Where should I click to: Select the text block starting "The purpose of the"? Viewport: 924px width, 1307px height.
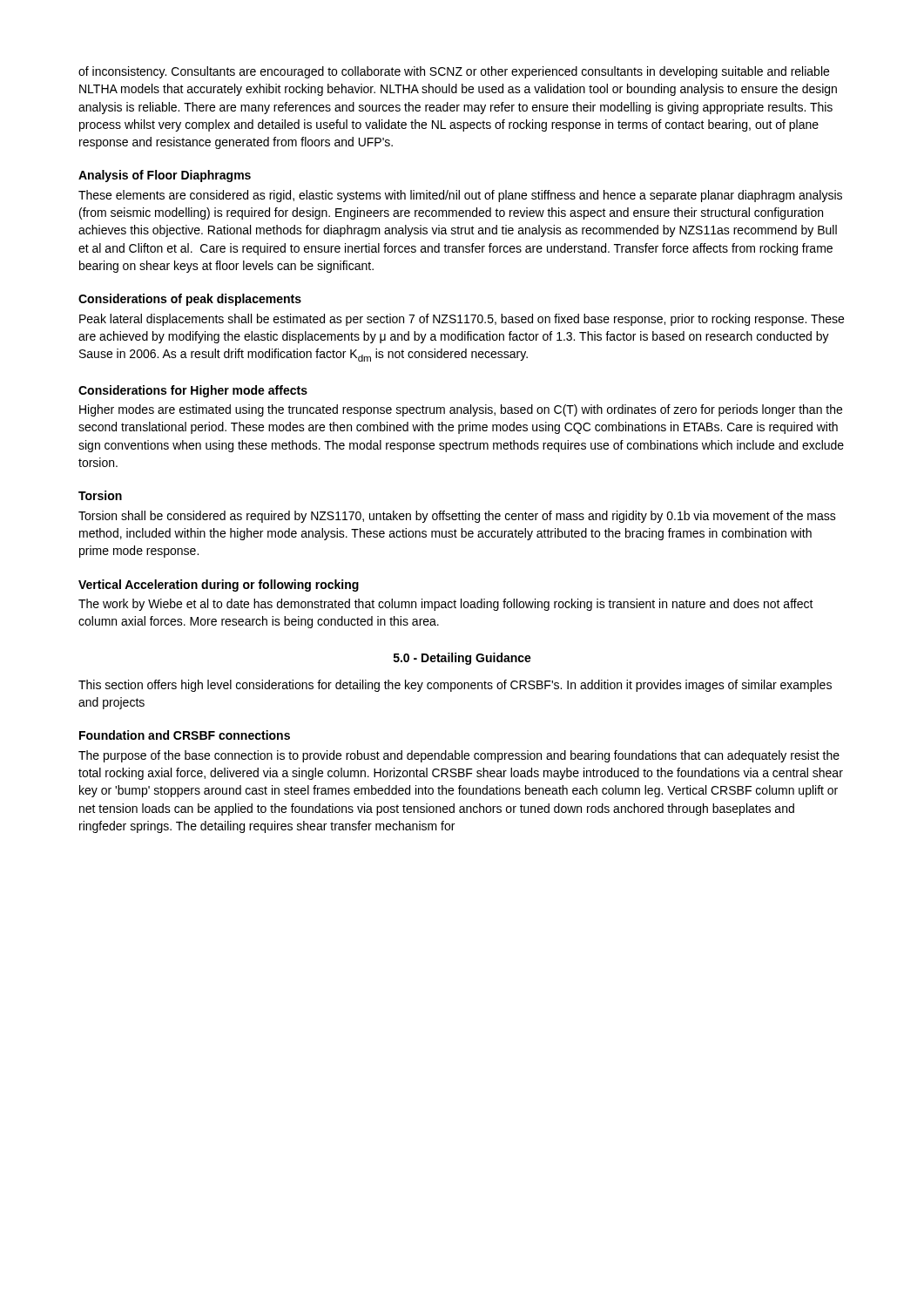coord(461,790)
